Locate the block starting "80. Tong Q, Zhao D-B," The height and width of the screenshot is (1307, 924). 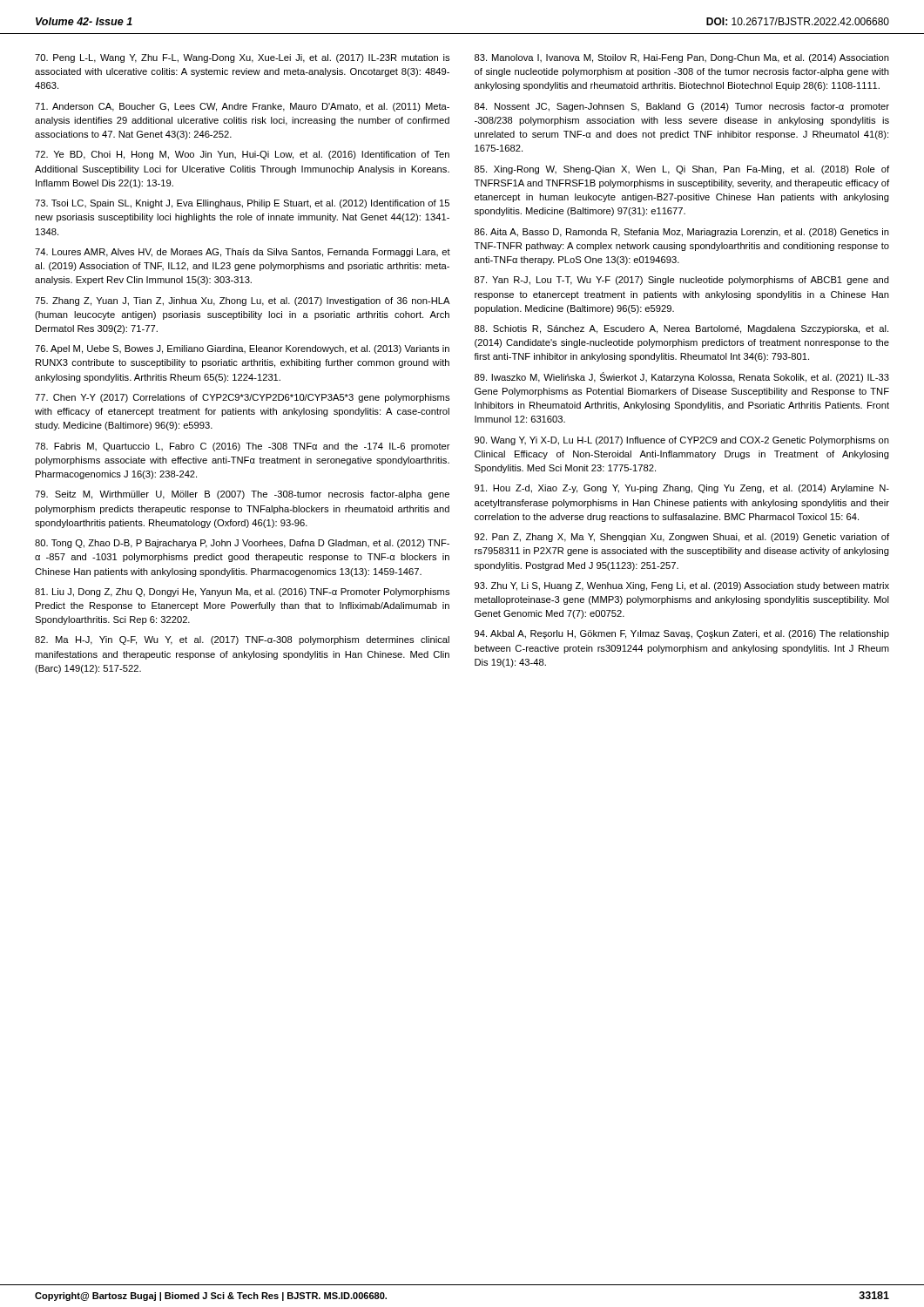pos(242,557)
